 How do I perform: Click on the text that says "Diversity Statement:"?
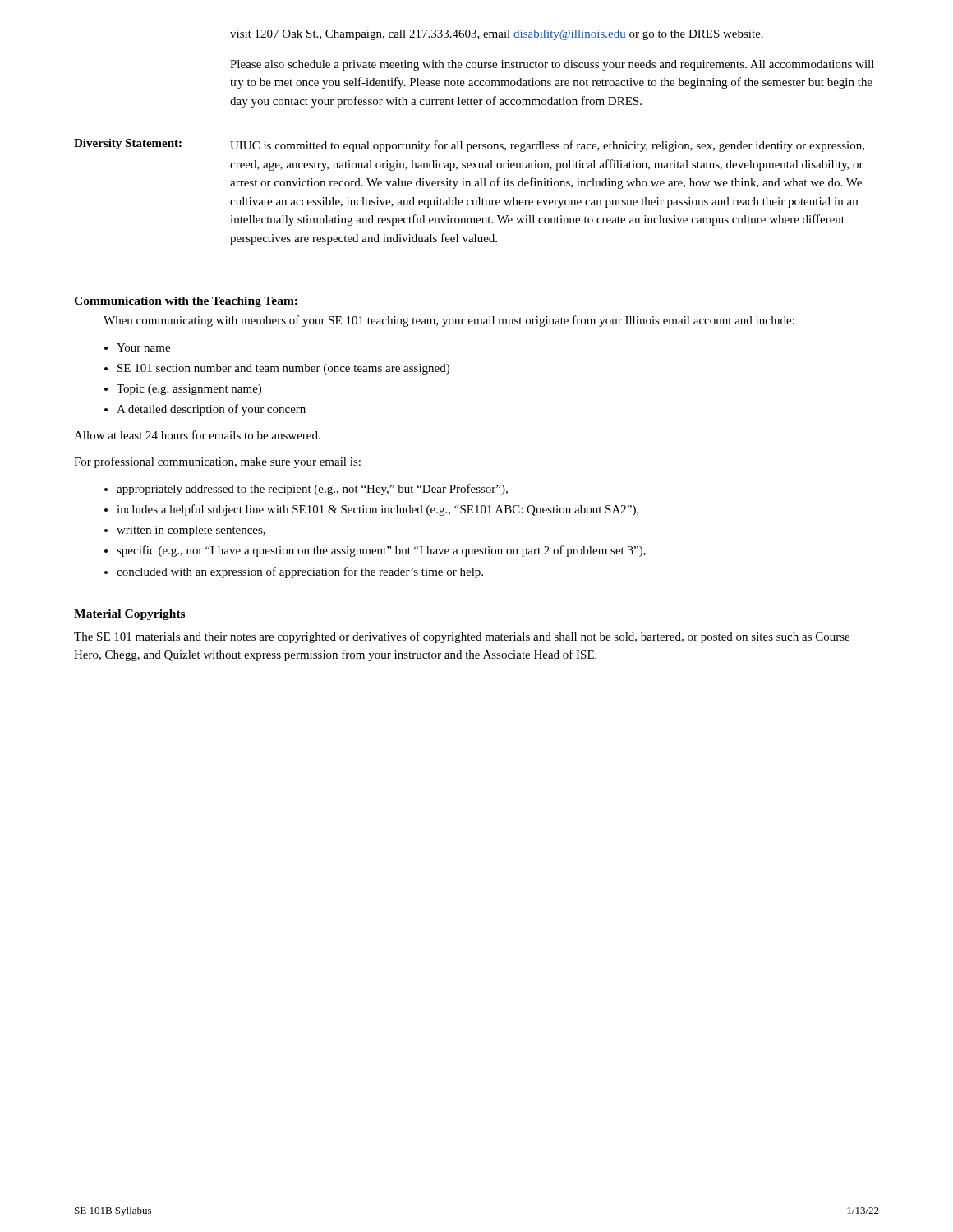coord(128,143)
